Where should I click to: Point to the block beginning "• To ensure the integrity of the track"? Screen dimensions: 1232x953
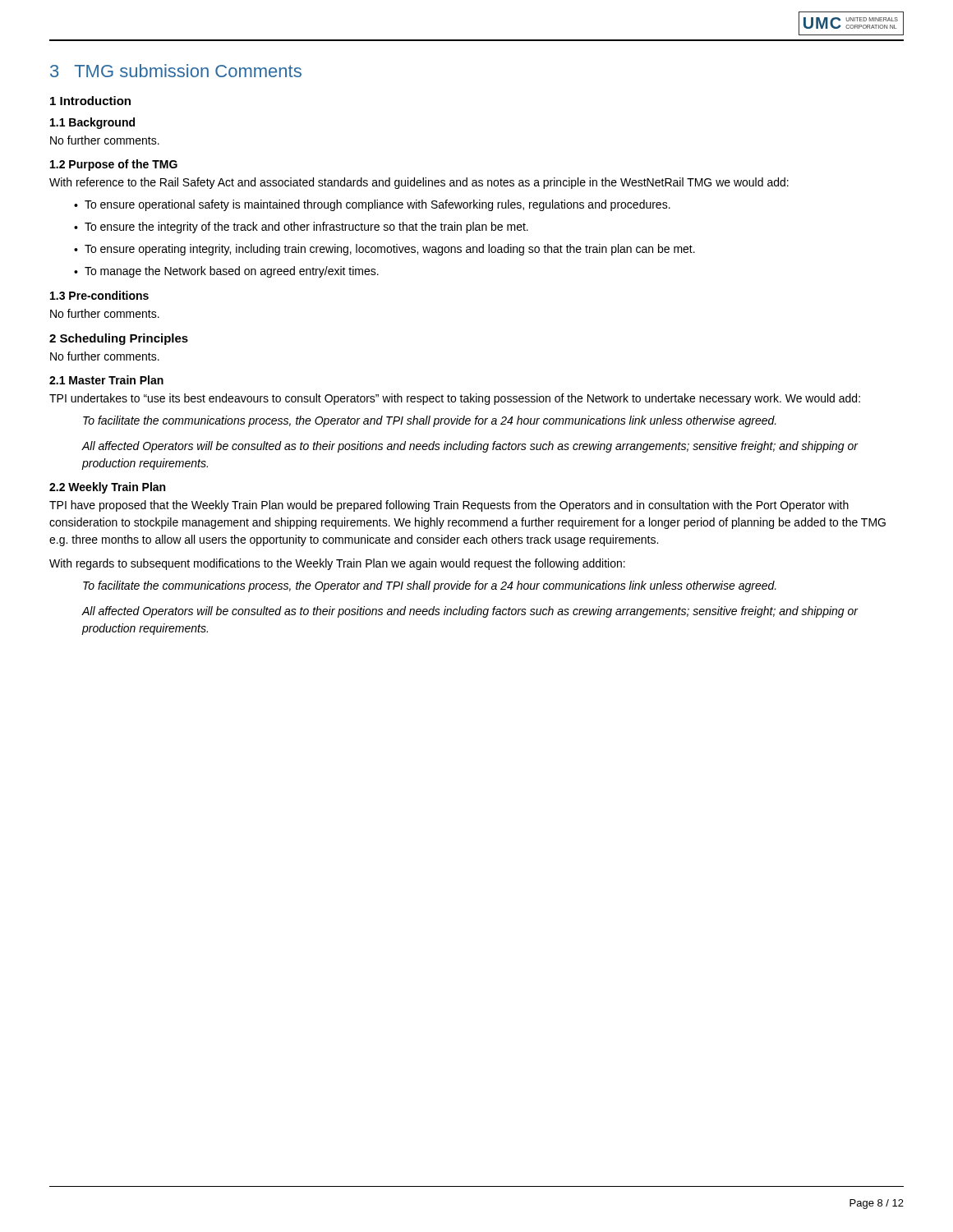click(x=301, y=227)
